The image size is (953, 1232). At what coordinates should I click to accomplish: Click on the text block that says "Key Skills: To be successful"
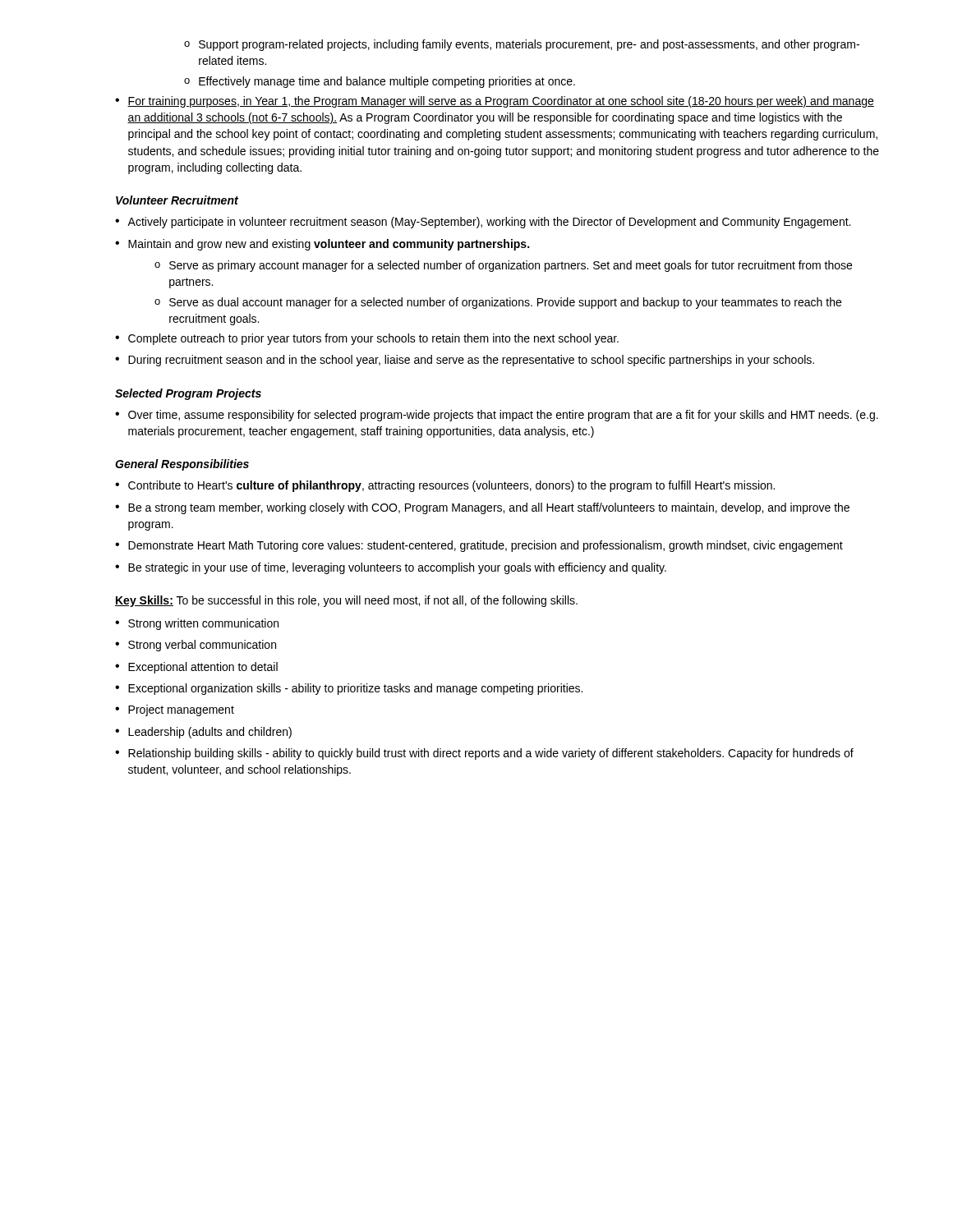(347, 600)
